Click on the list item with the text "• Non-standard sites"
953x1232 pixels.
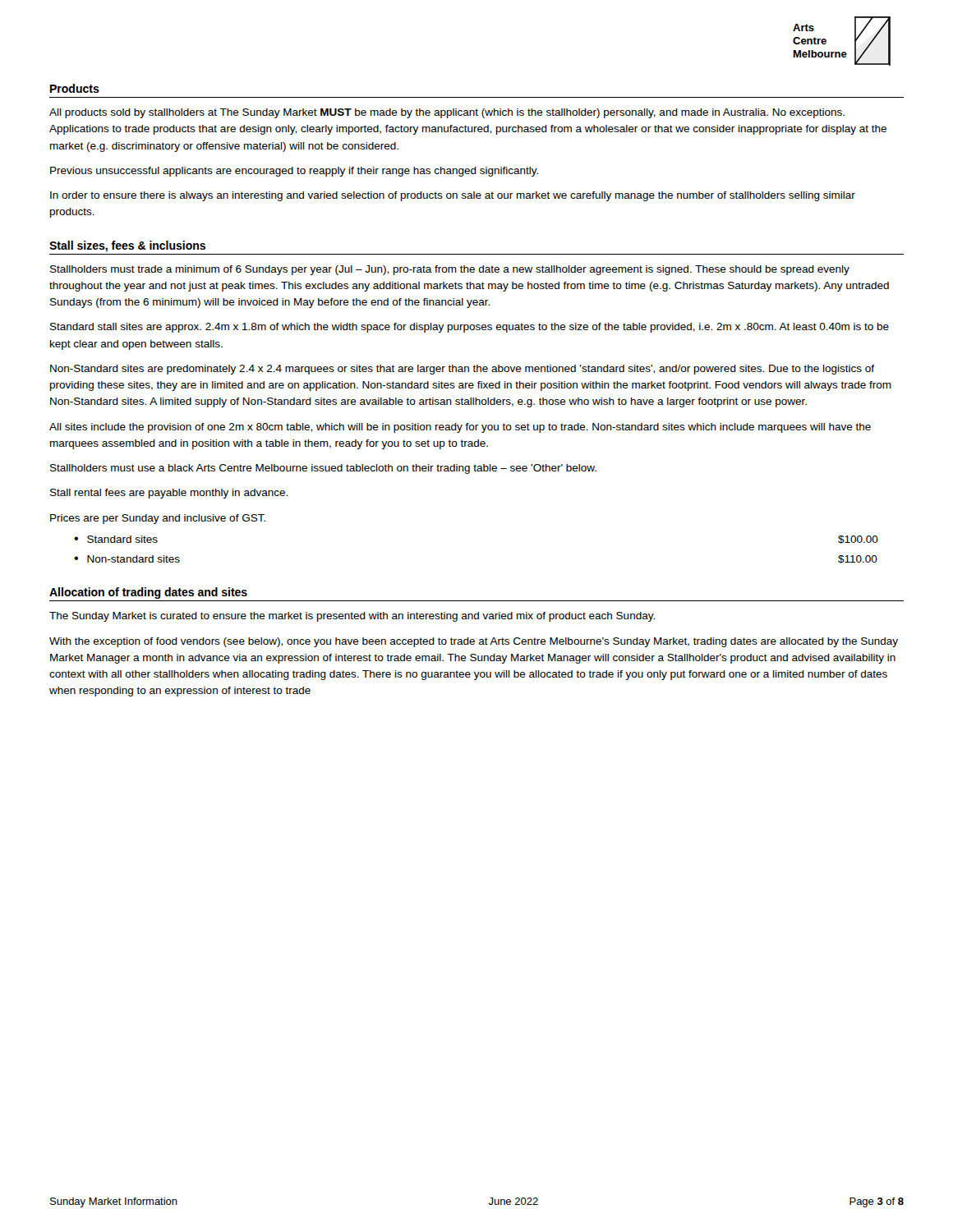click(128, 559)
